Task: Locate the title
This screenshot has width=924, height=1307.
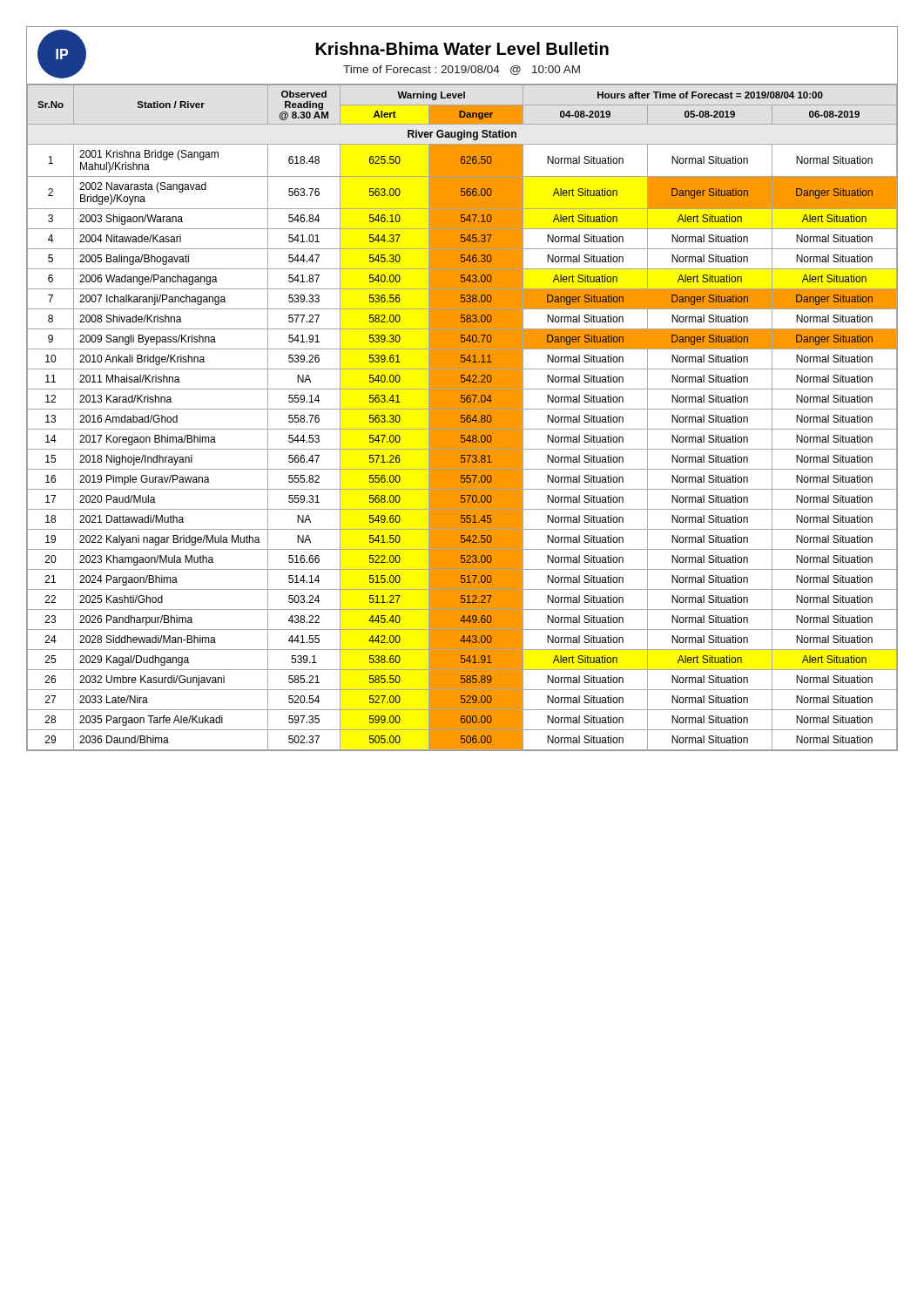Action: 462,49
